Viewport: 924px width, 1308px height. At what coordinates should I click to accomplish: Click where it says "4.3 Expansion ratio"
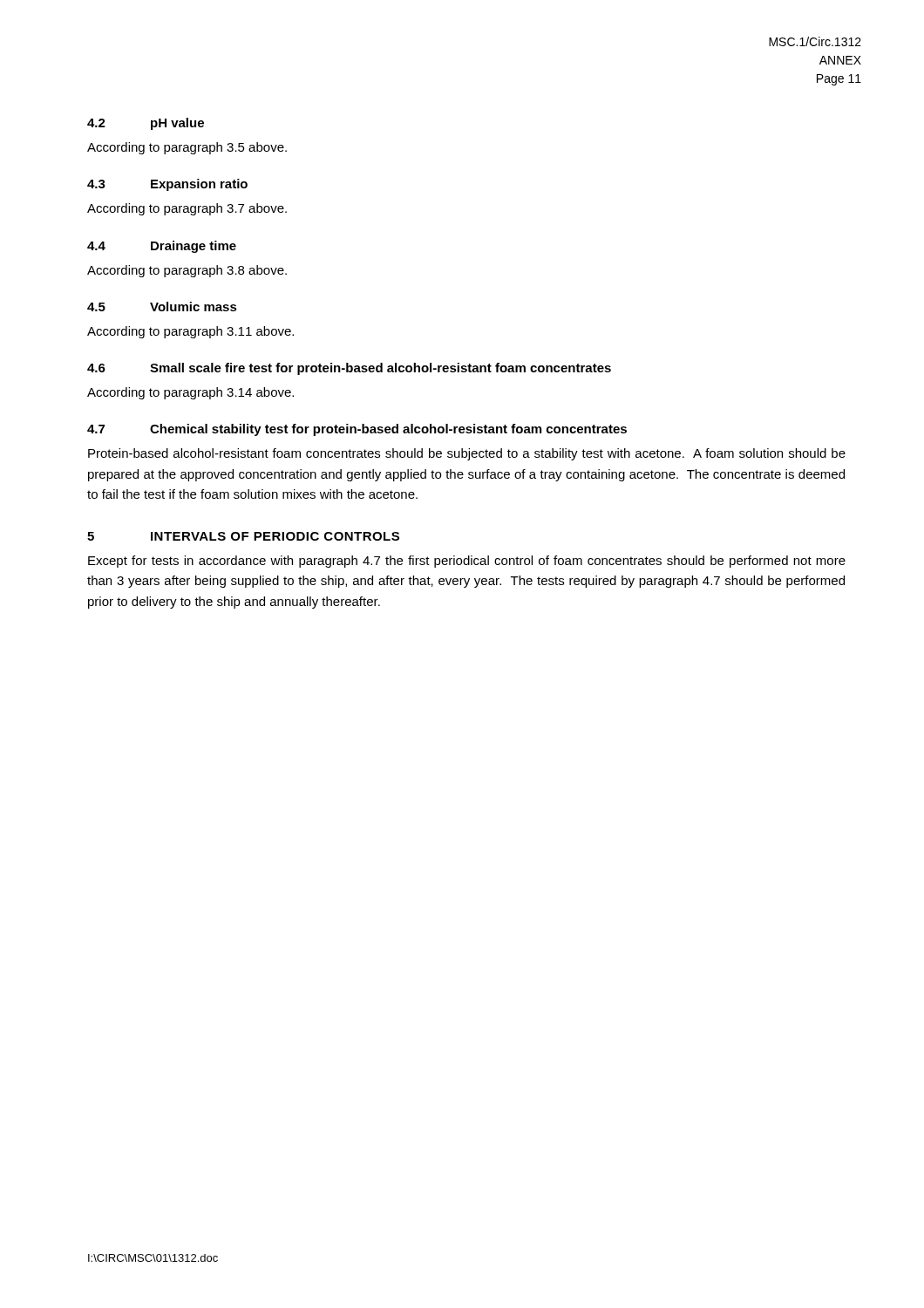pyautogui.click(x=168, y=184)
